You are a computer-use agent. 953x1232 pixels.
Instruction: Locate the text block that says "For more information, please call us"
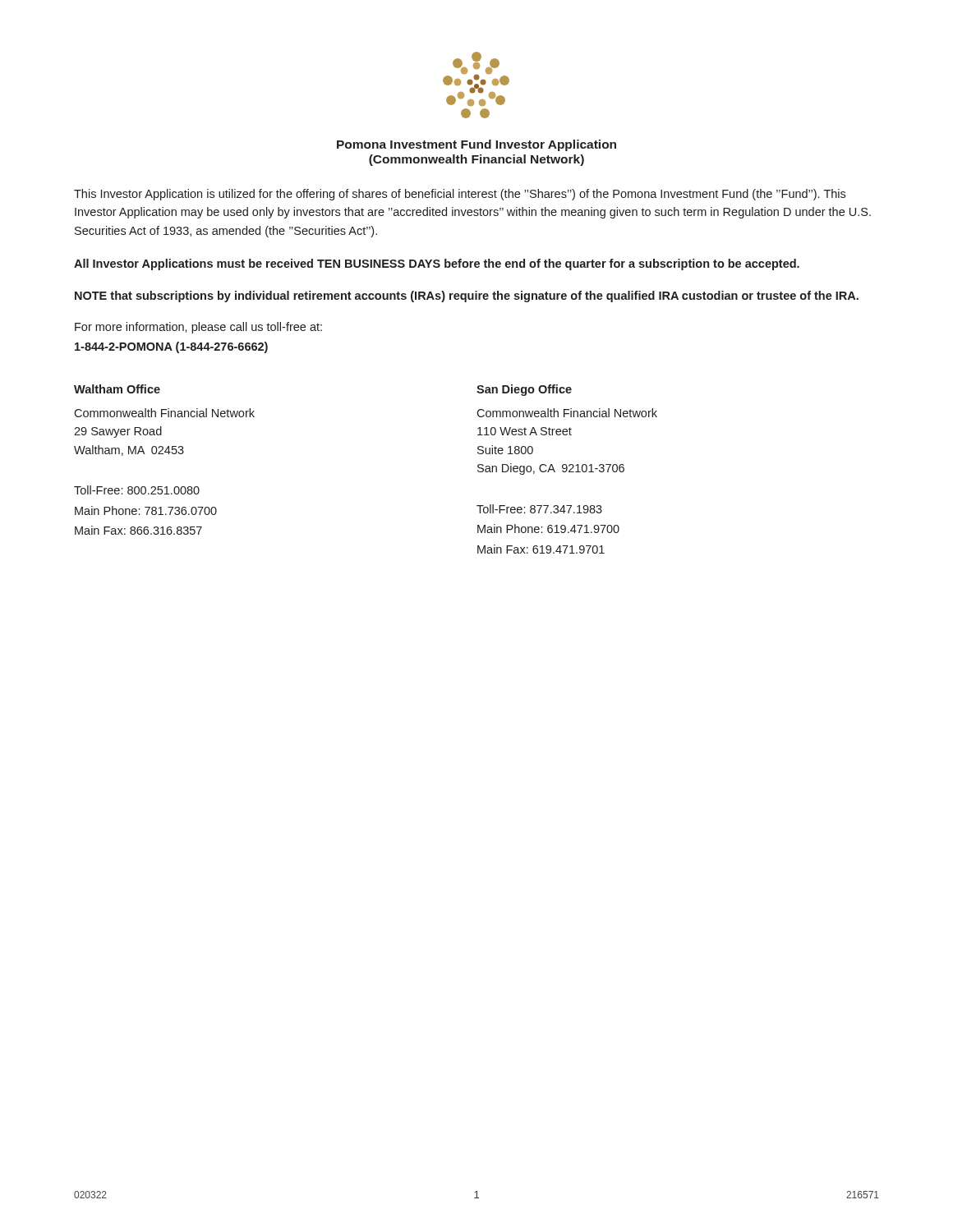pyautogui.click(x=198, y=328)
